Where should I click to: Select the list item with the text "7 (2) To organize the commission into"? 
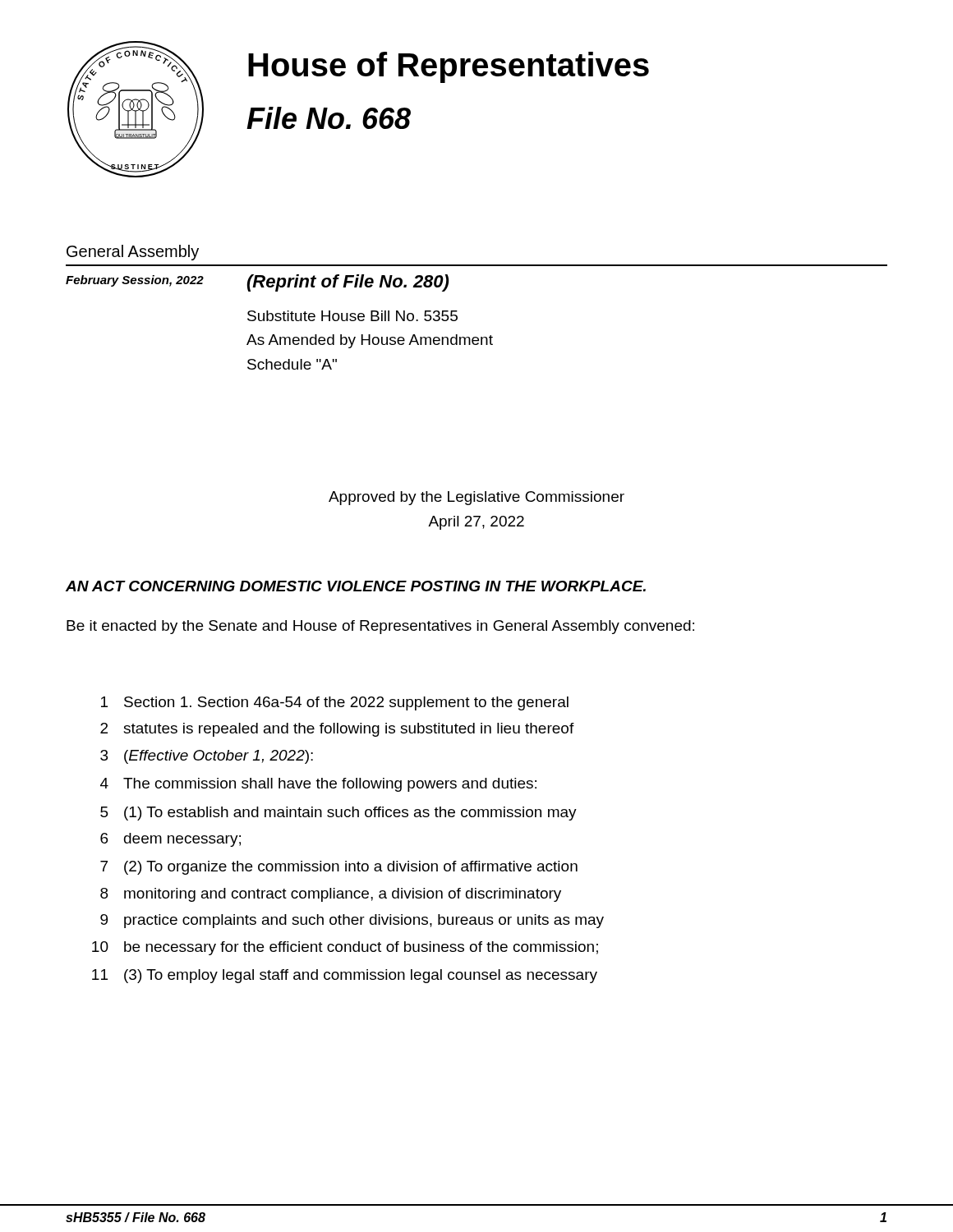pyautogui.click(x=476, y=867)
